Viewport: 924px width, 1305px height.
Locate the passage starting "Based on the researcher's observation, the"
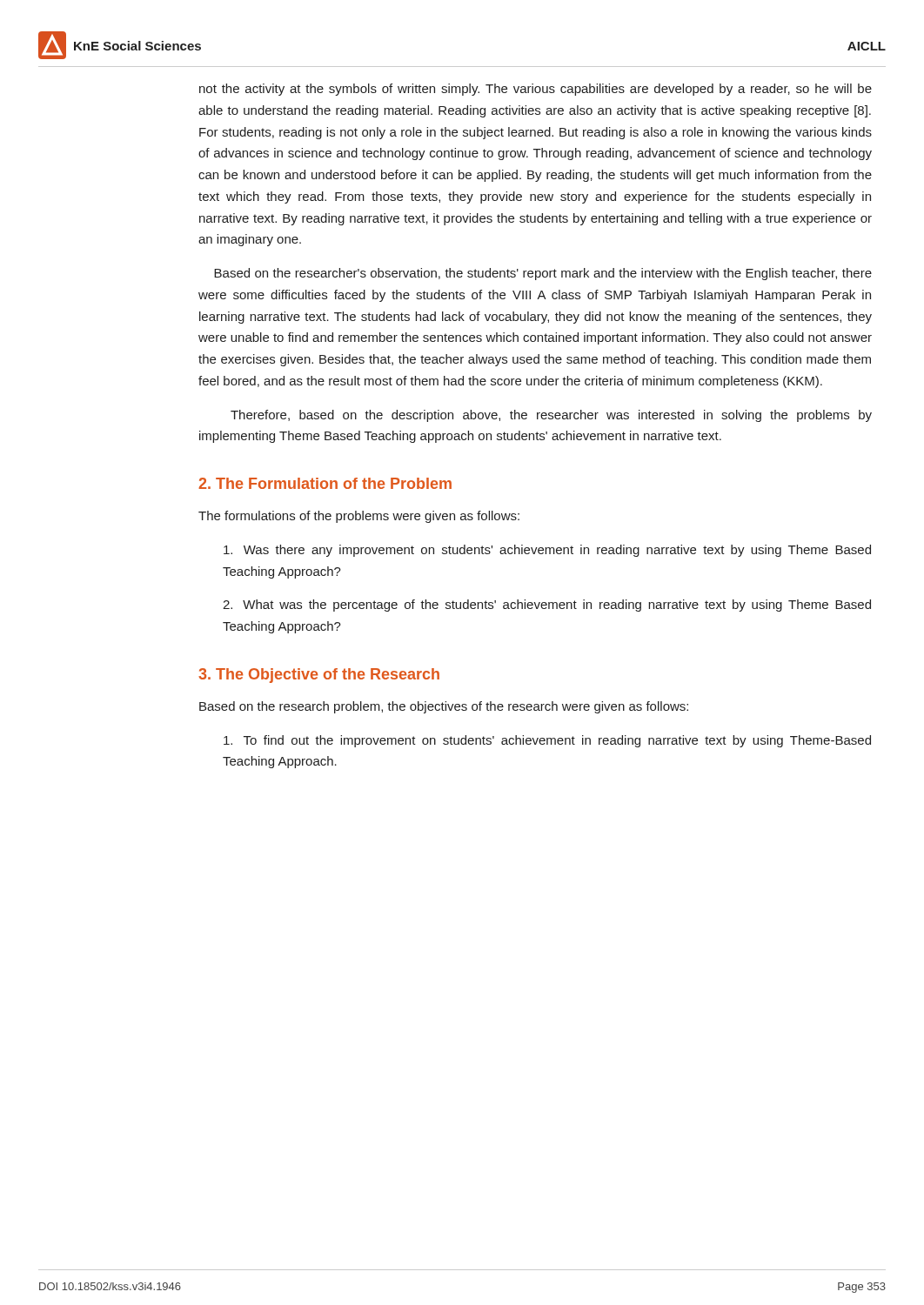point(535,327)
